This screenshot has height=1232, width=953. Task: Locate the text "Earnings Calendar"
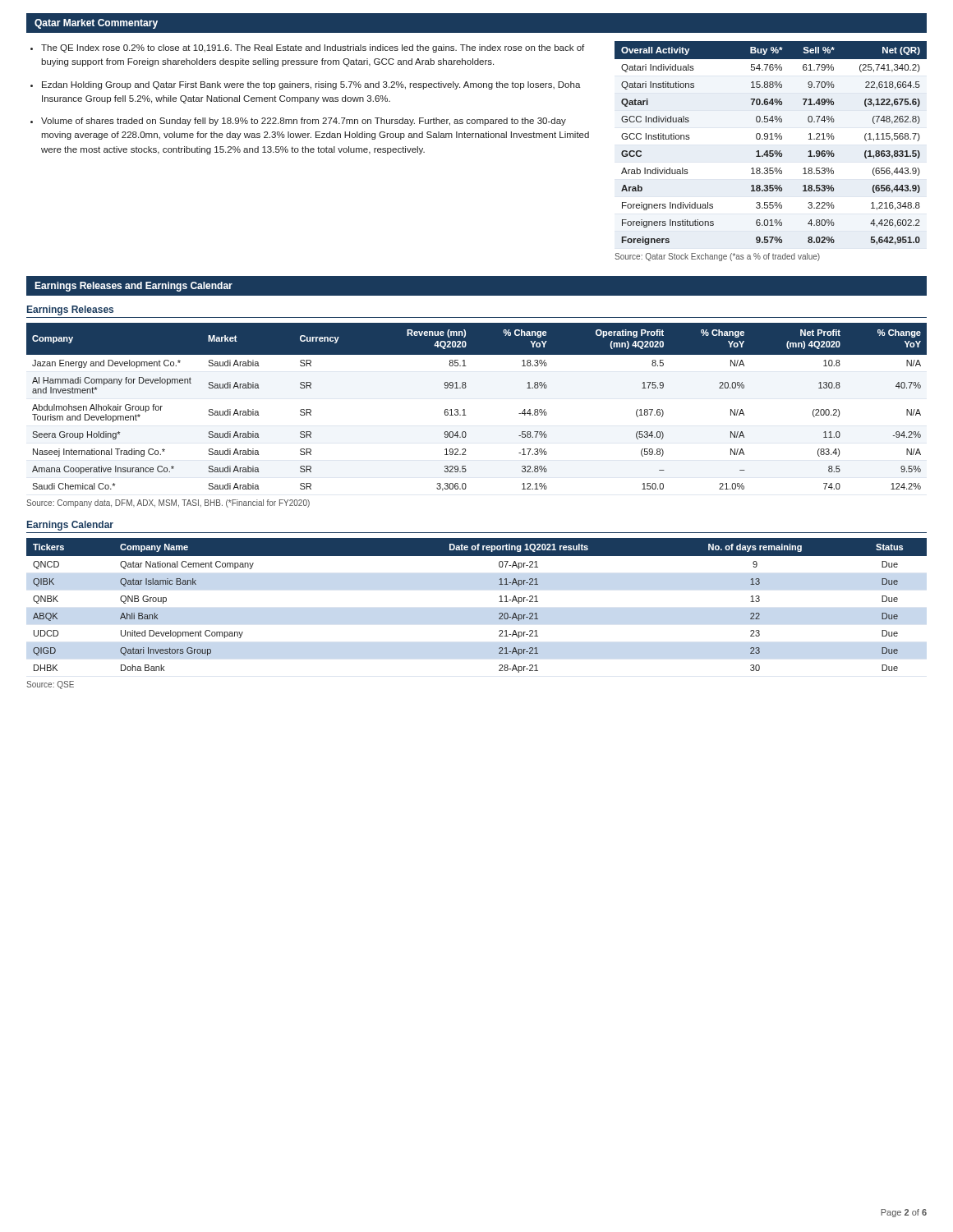tap(70, 525)
